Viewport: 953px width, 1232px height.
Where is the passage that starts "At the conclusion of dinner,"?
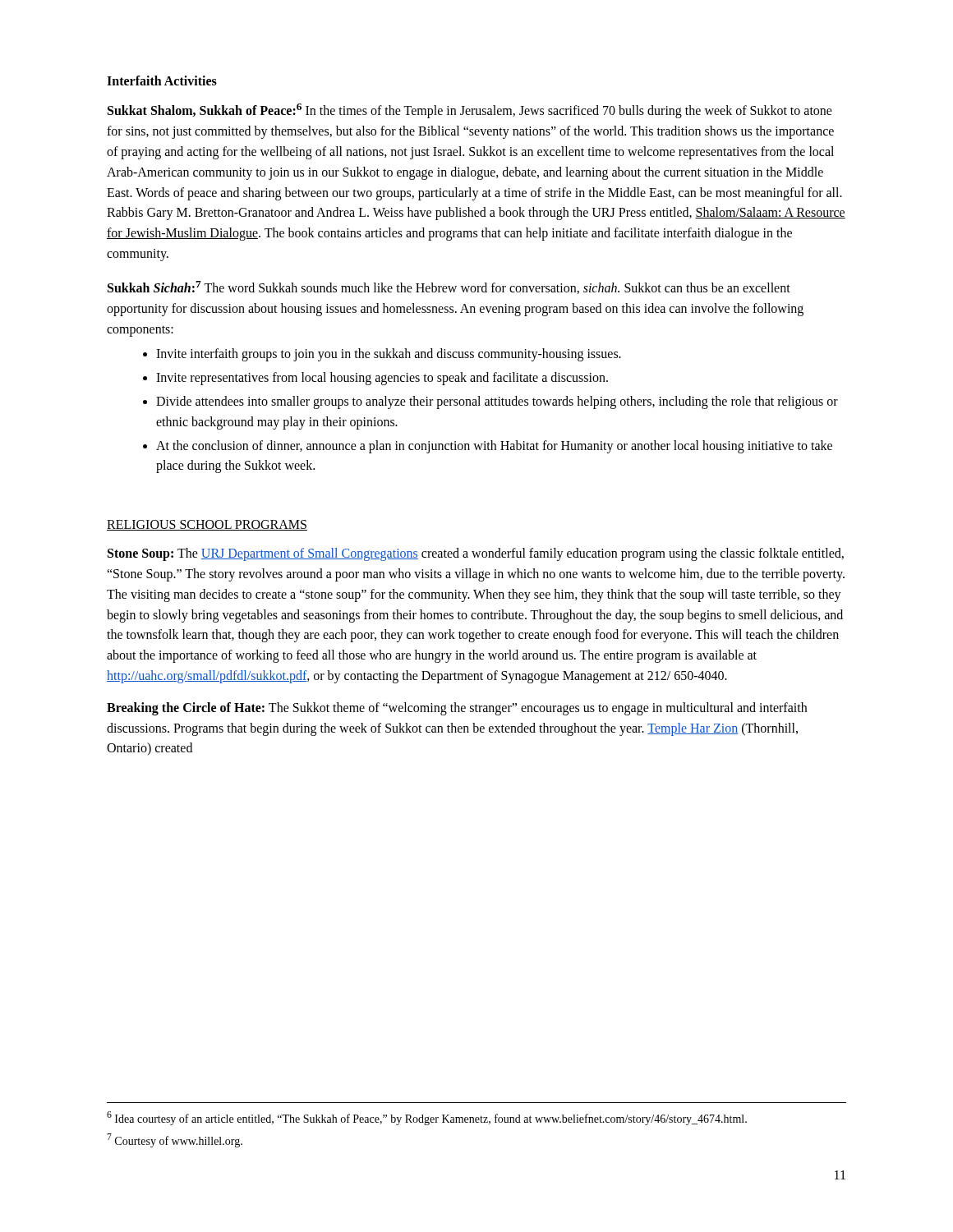(x=494, y=455)
